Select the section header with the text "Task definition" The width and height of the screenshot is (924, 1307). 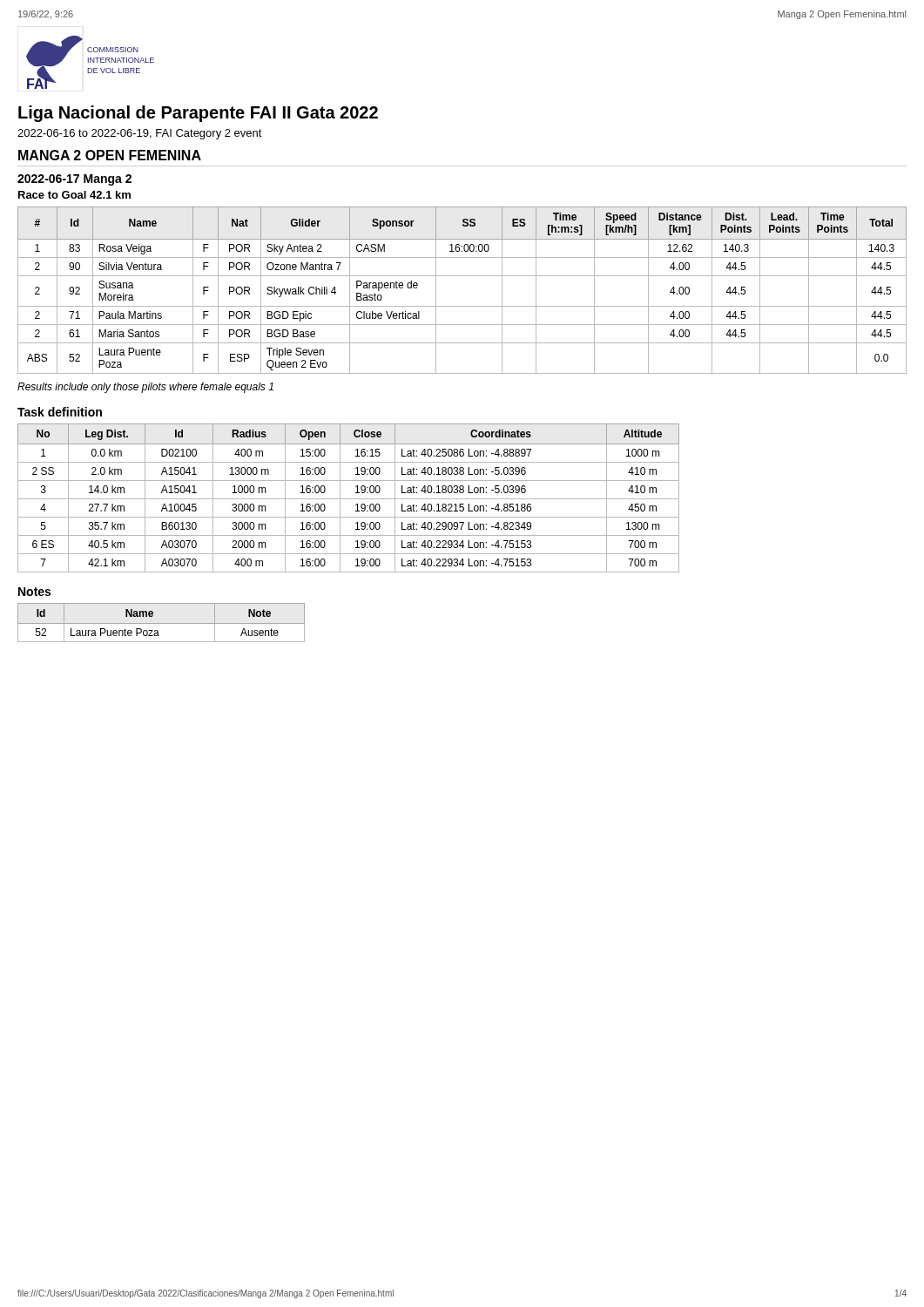[x=60, y=412]
